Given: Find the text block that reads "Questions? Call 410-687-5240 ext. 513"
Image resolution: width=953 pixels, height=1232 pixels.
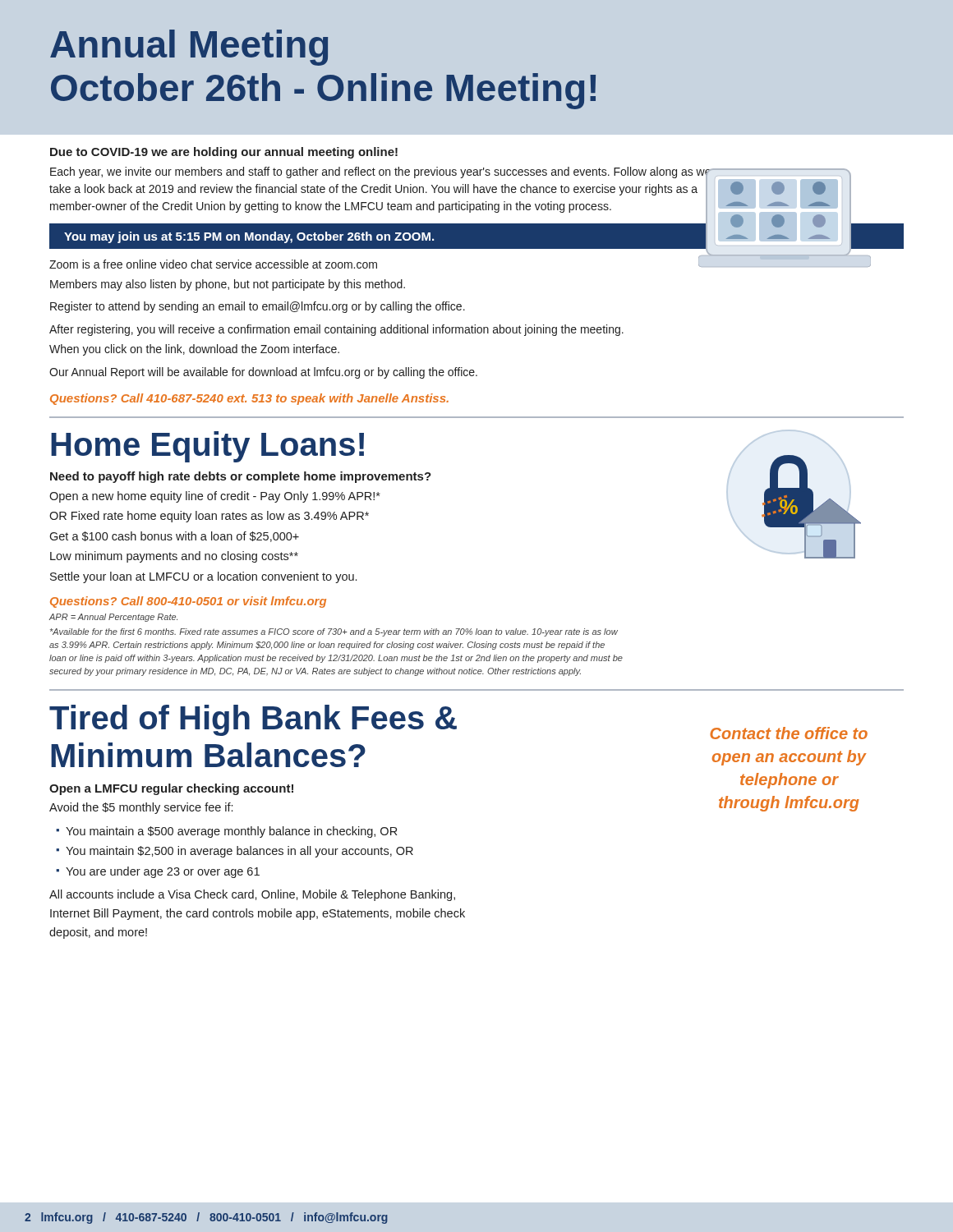Looking at the screenshot, I should click(x=249, y=399).
